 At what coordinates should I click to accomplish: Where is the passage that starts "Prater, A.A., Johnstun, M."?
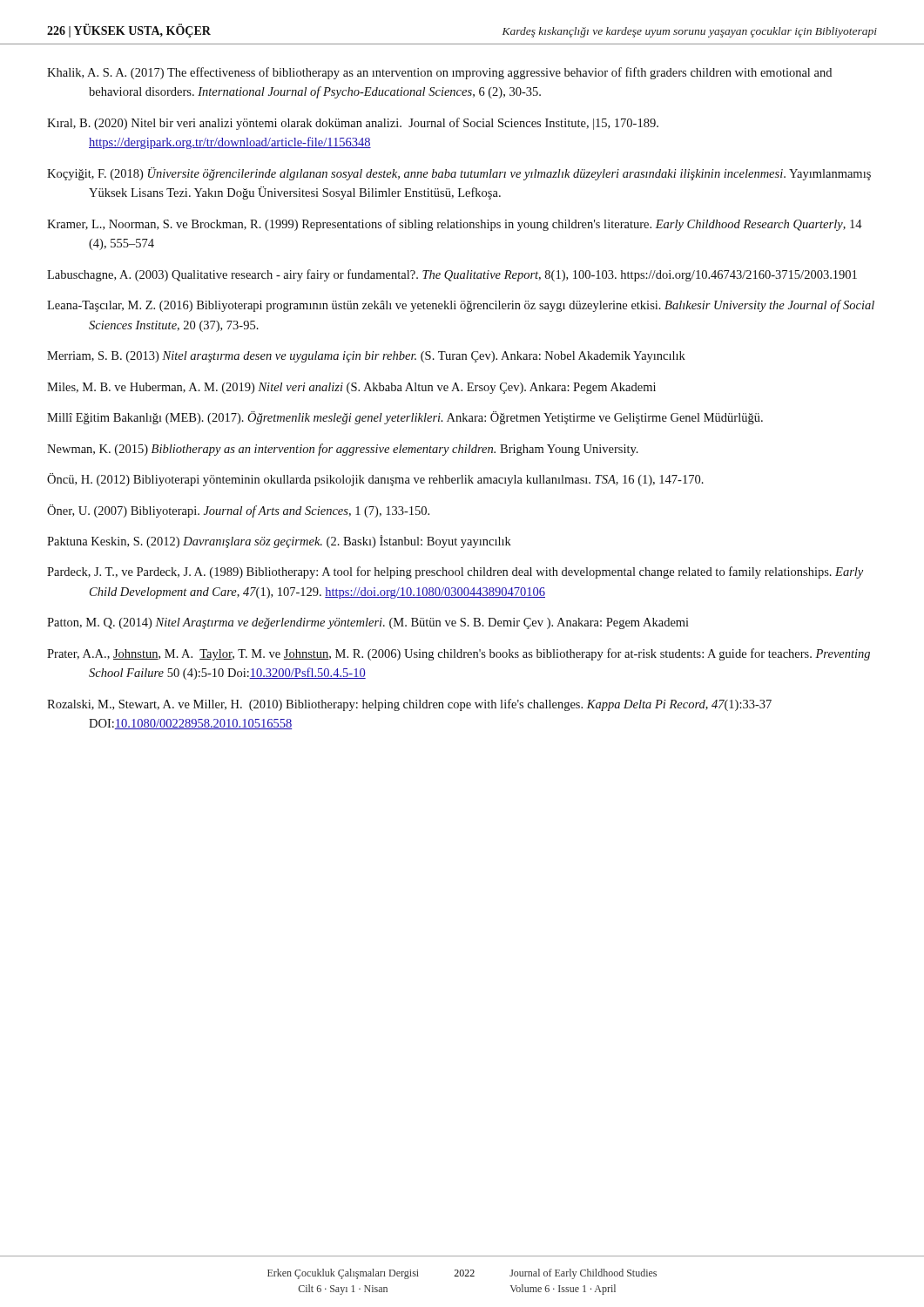pyautogui.click(x=462, y=663)
